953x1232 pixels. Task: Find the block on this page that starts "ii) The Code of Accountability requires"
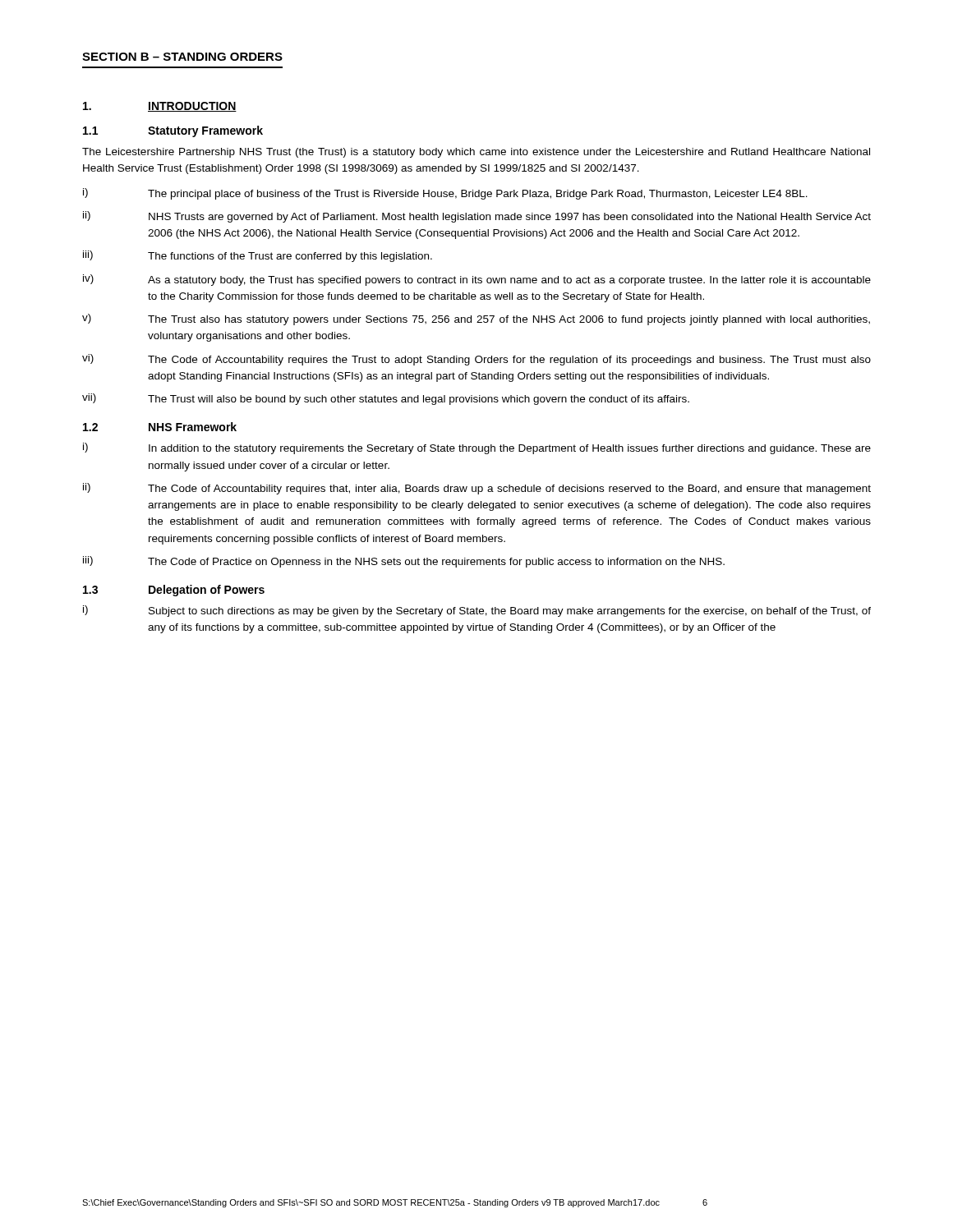(476, 513)
